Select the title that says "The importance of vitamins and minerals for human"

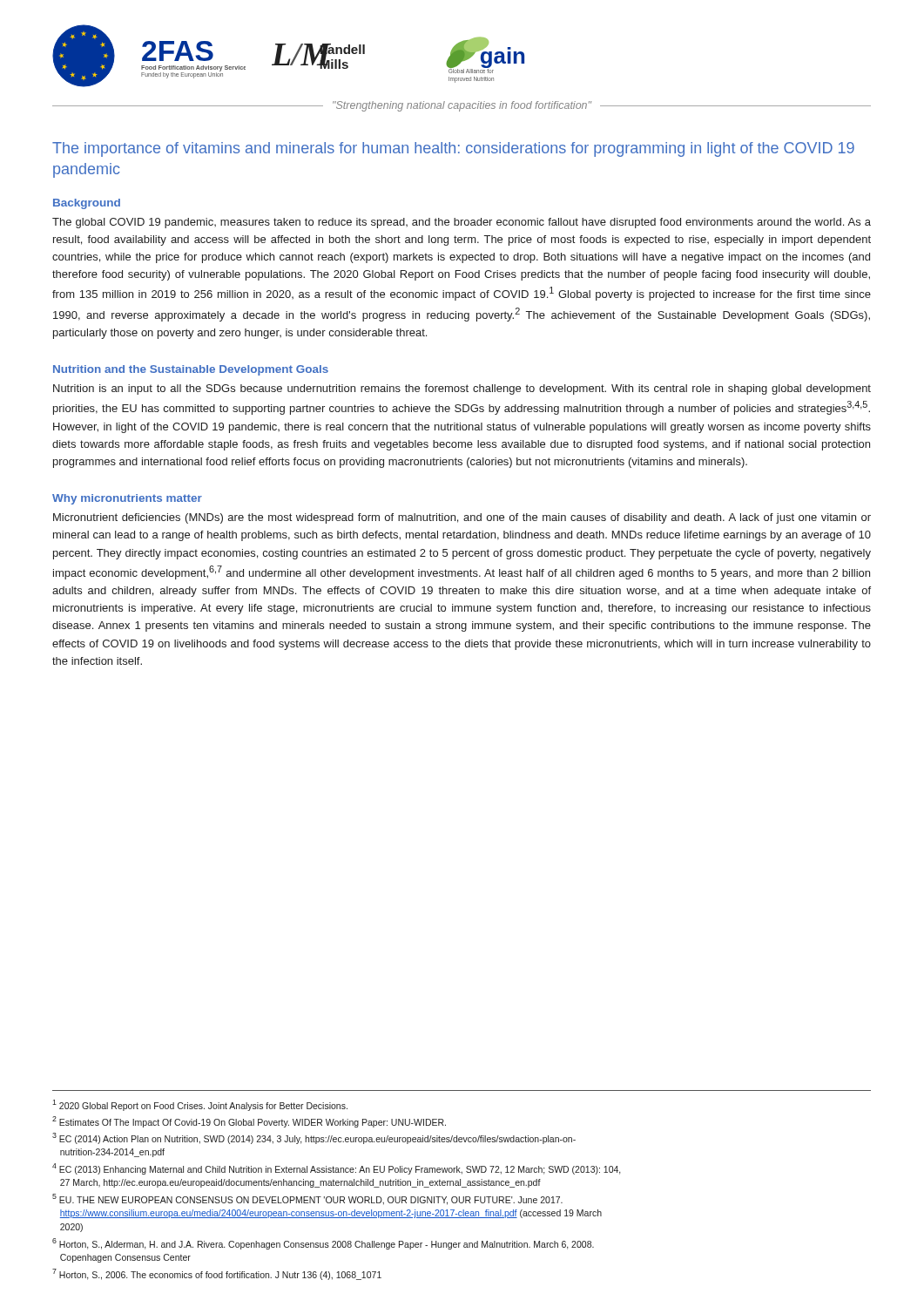[x=453, y=159]
